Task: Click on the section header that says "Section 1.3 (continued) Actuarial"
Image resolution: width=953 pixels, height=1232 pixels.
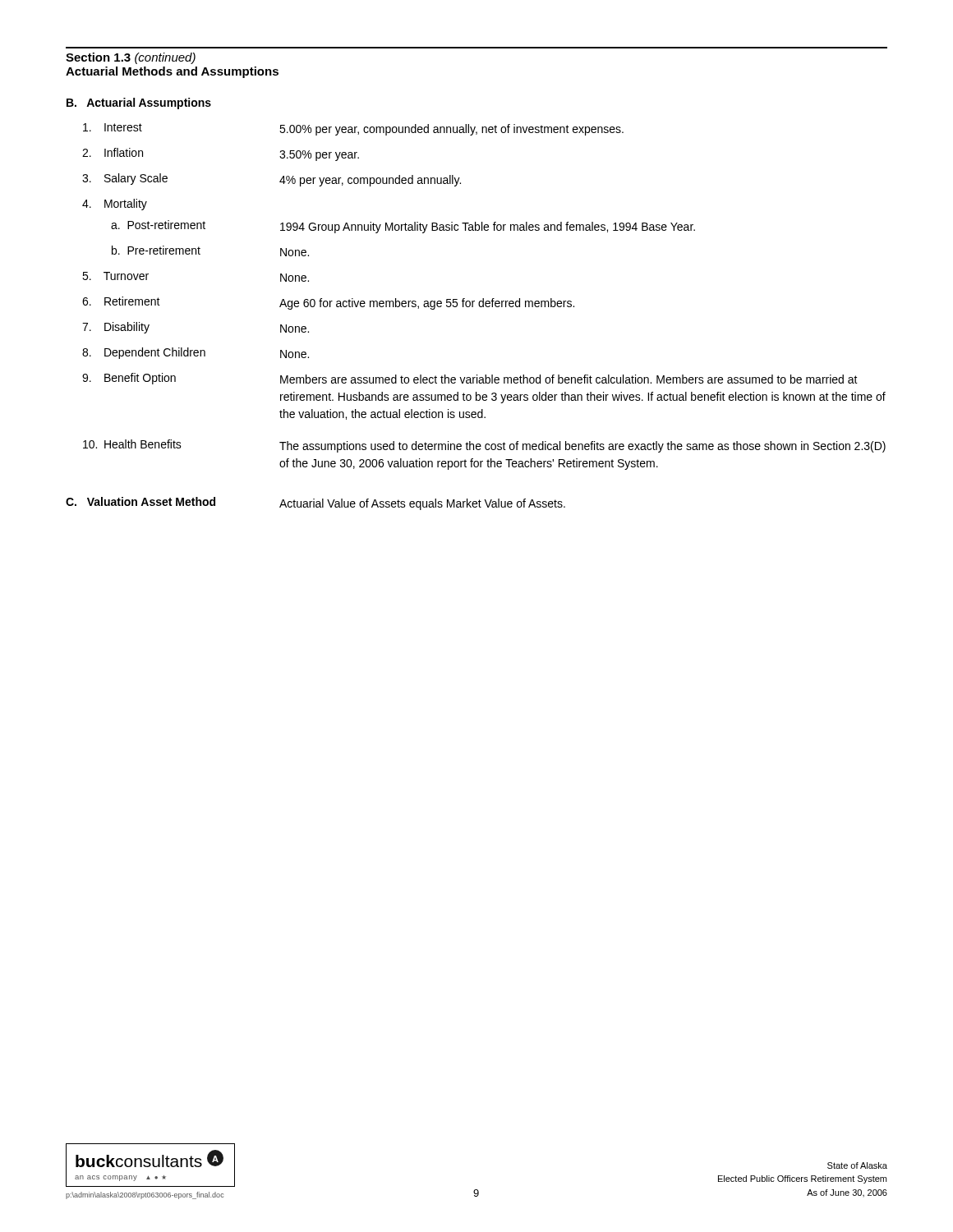Action: pyautogui.click(x=131, y=58)
